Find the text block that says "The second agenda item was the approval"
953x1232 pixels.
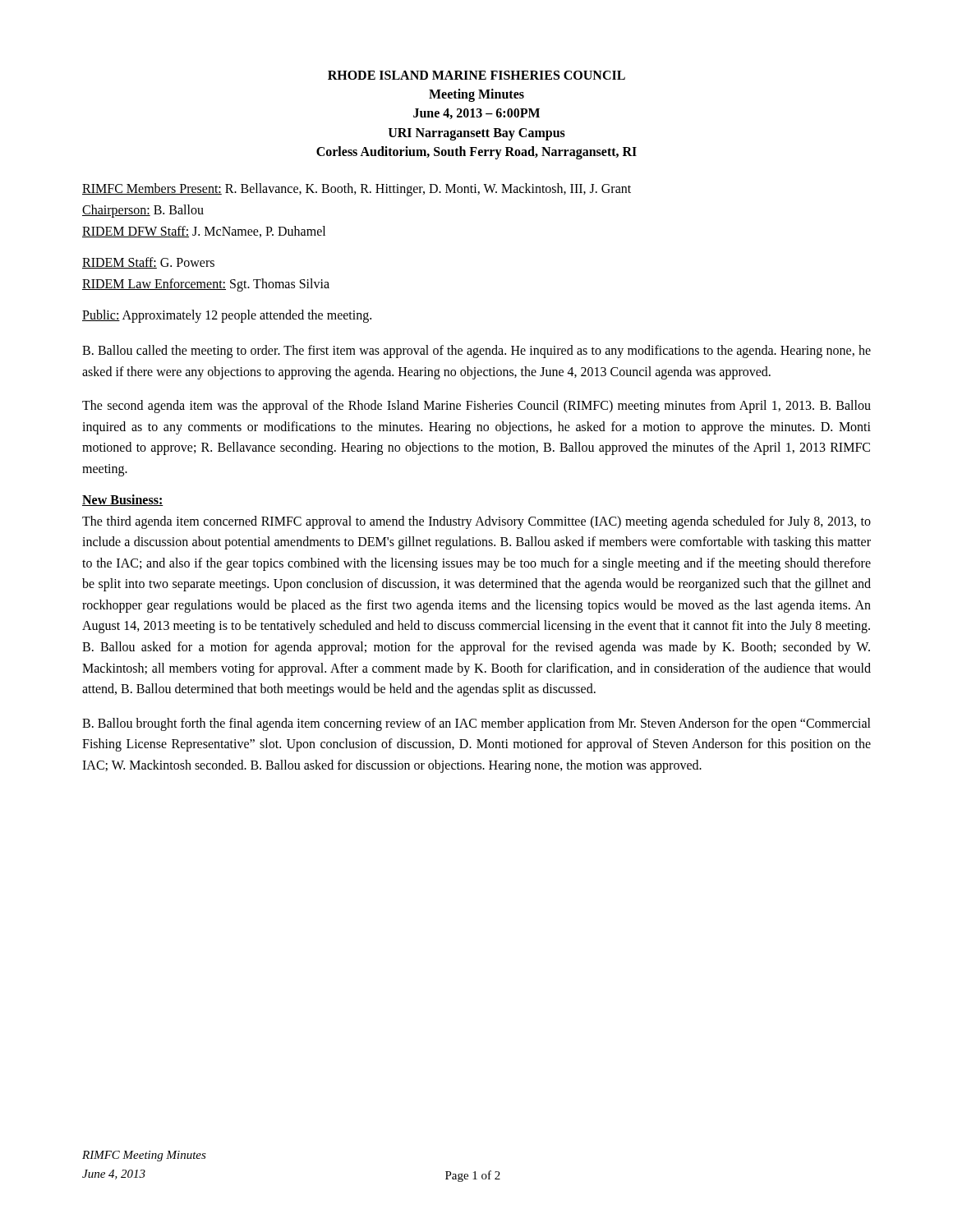click(476, 437)
